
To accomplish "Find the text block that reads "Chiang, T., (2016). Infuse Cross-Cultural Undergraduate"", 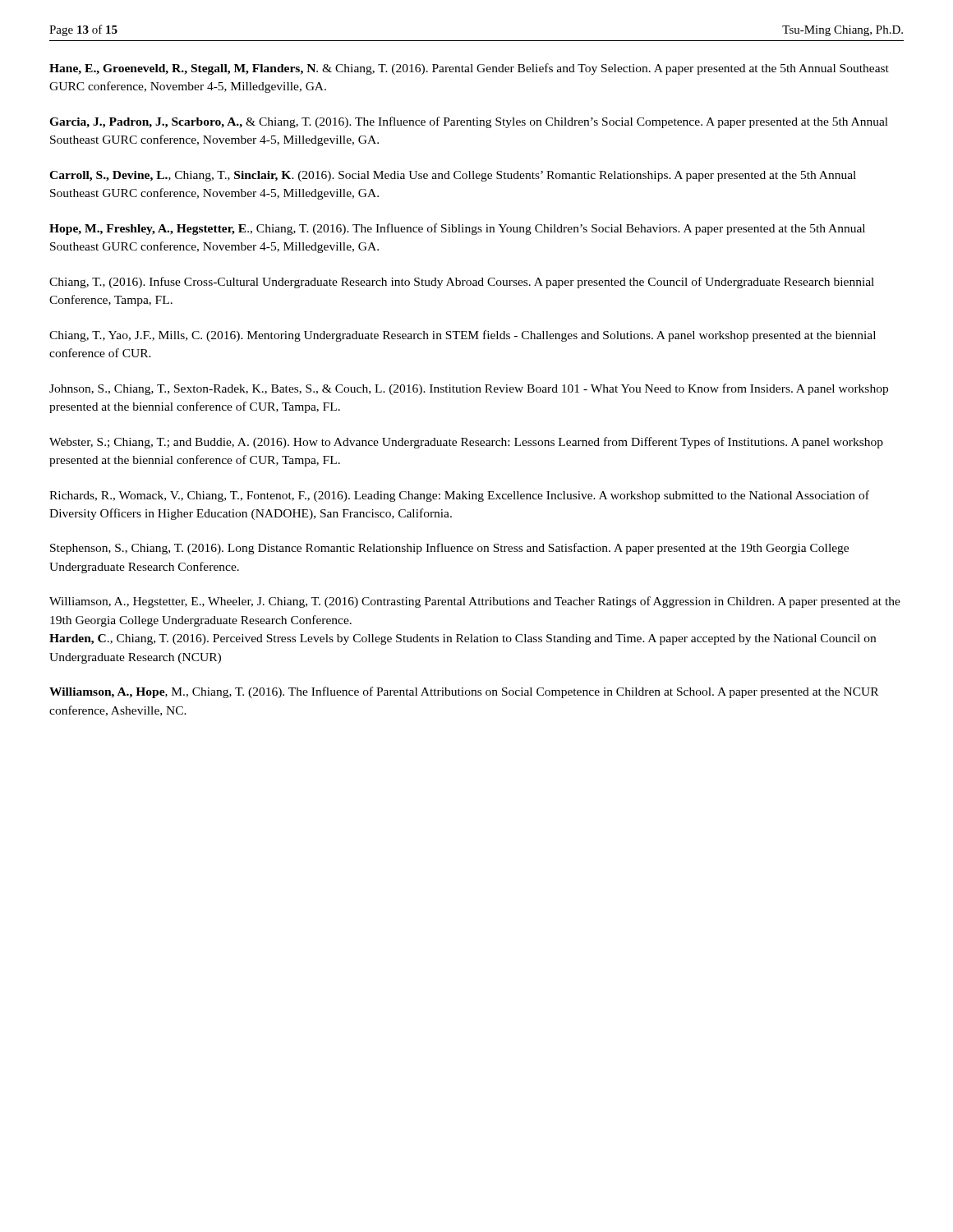I will [462, 290].
